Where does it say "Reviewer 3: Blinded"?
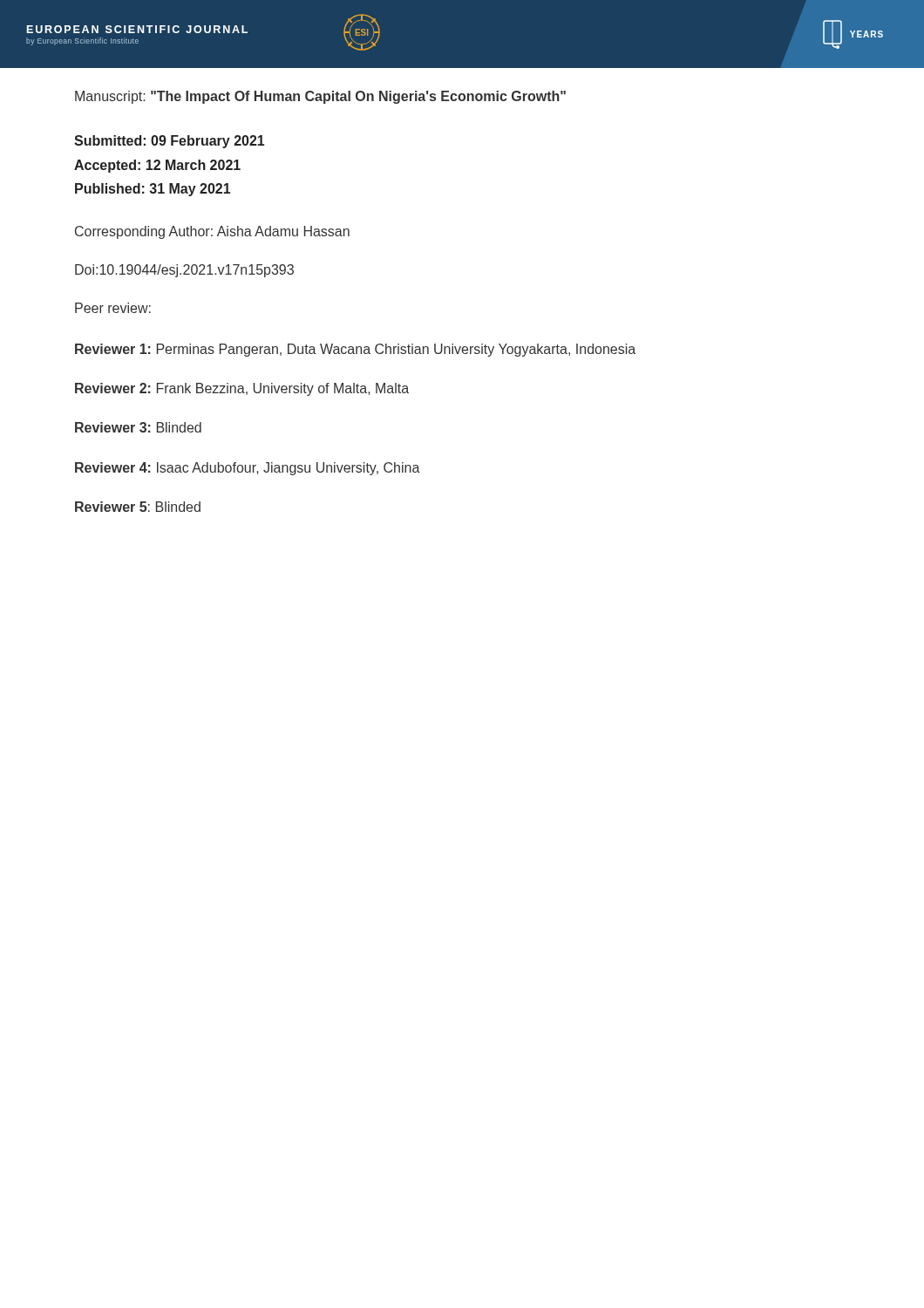The width and height of the screenshot is (924, 1308). [x=138, y=428]
